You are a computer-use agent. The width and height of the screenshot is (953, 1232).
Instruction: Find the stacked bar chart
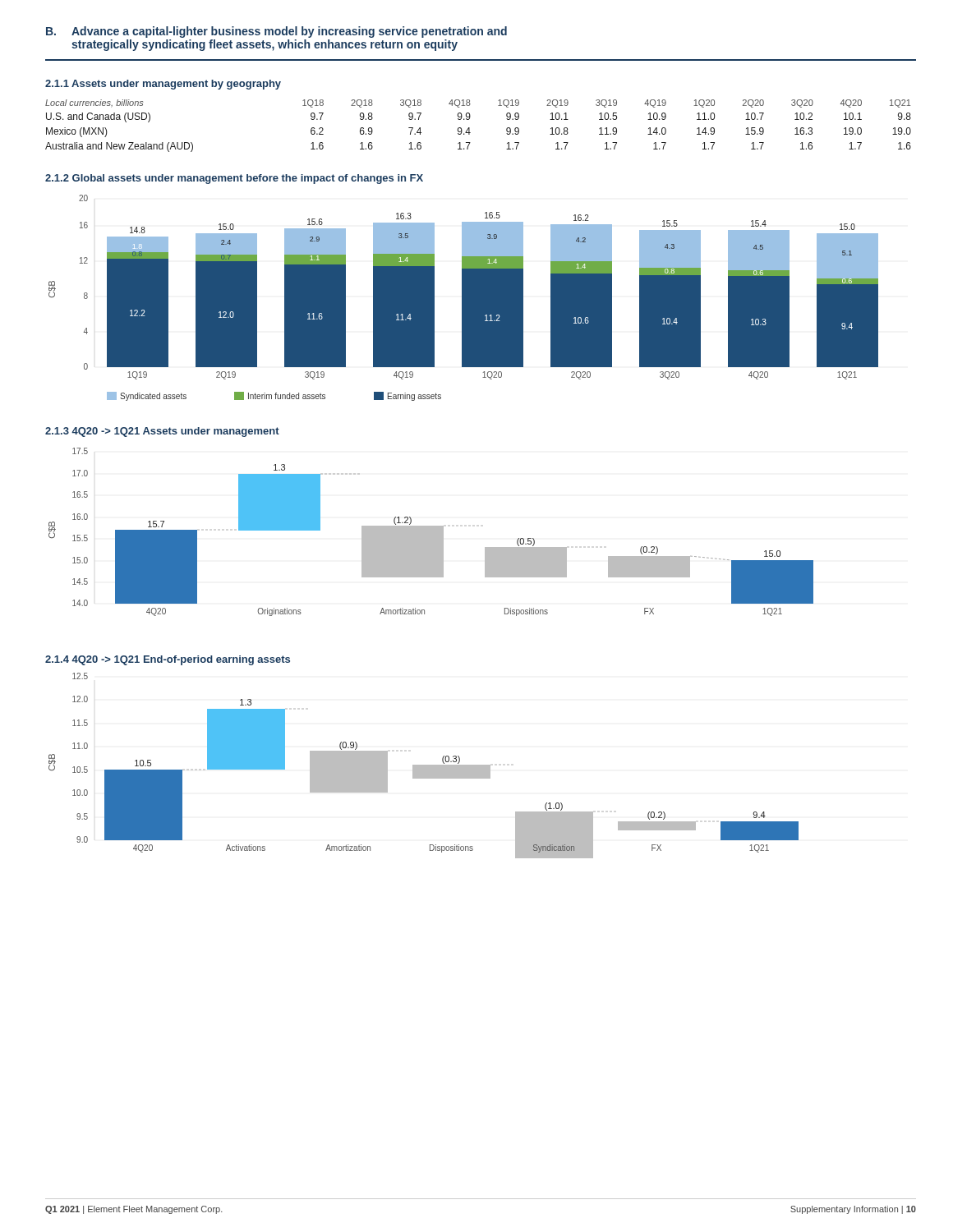(481, 299)
